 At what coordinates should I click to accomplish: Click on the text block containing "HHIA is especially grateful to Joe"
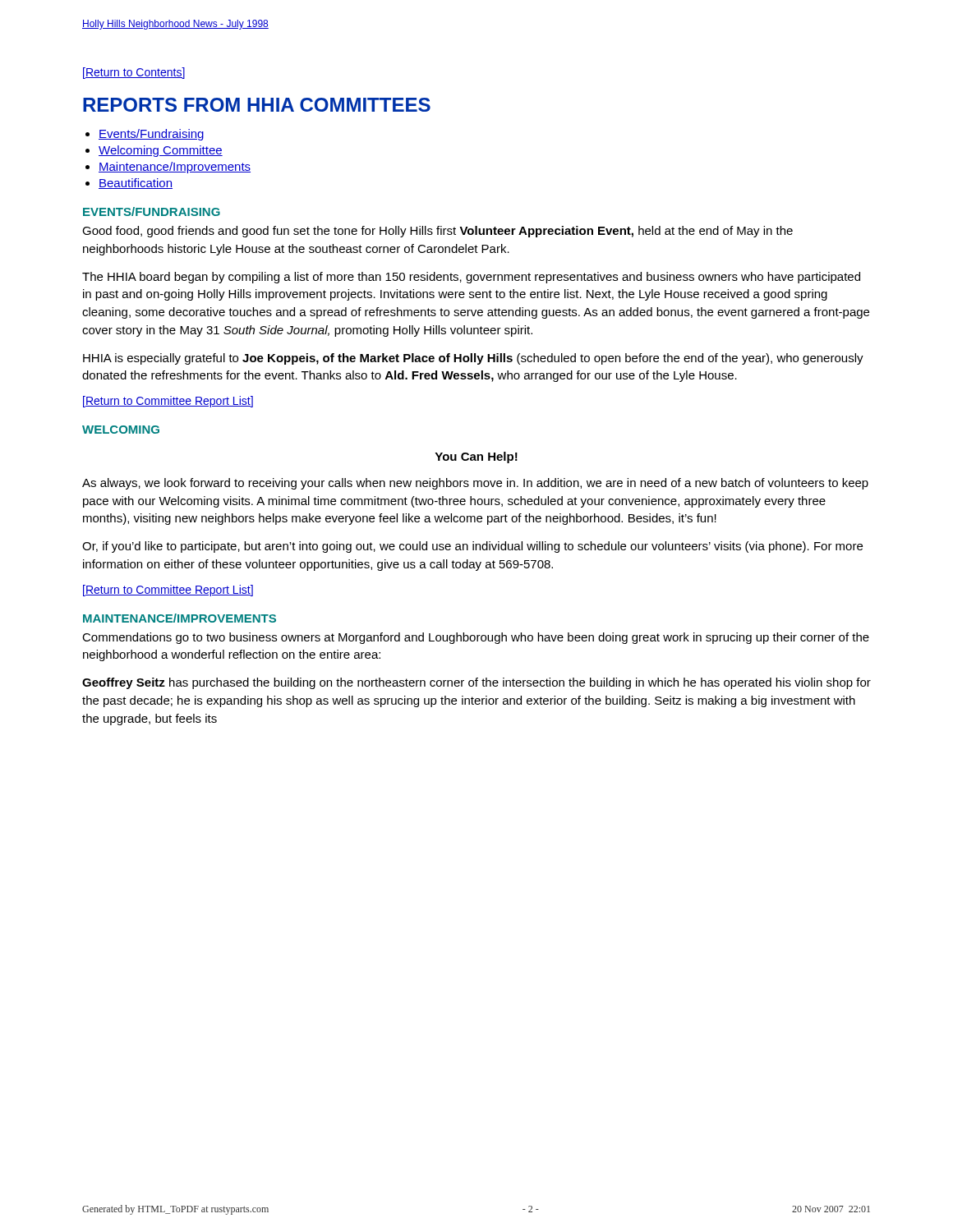point(473,366)
